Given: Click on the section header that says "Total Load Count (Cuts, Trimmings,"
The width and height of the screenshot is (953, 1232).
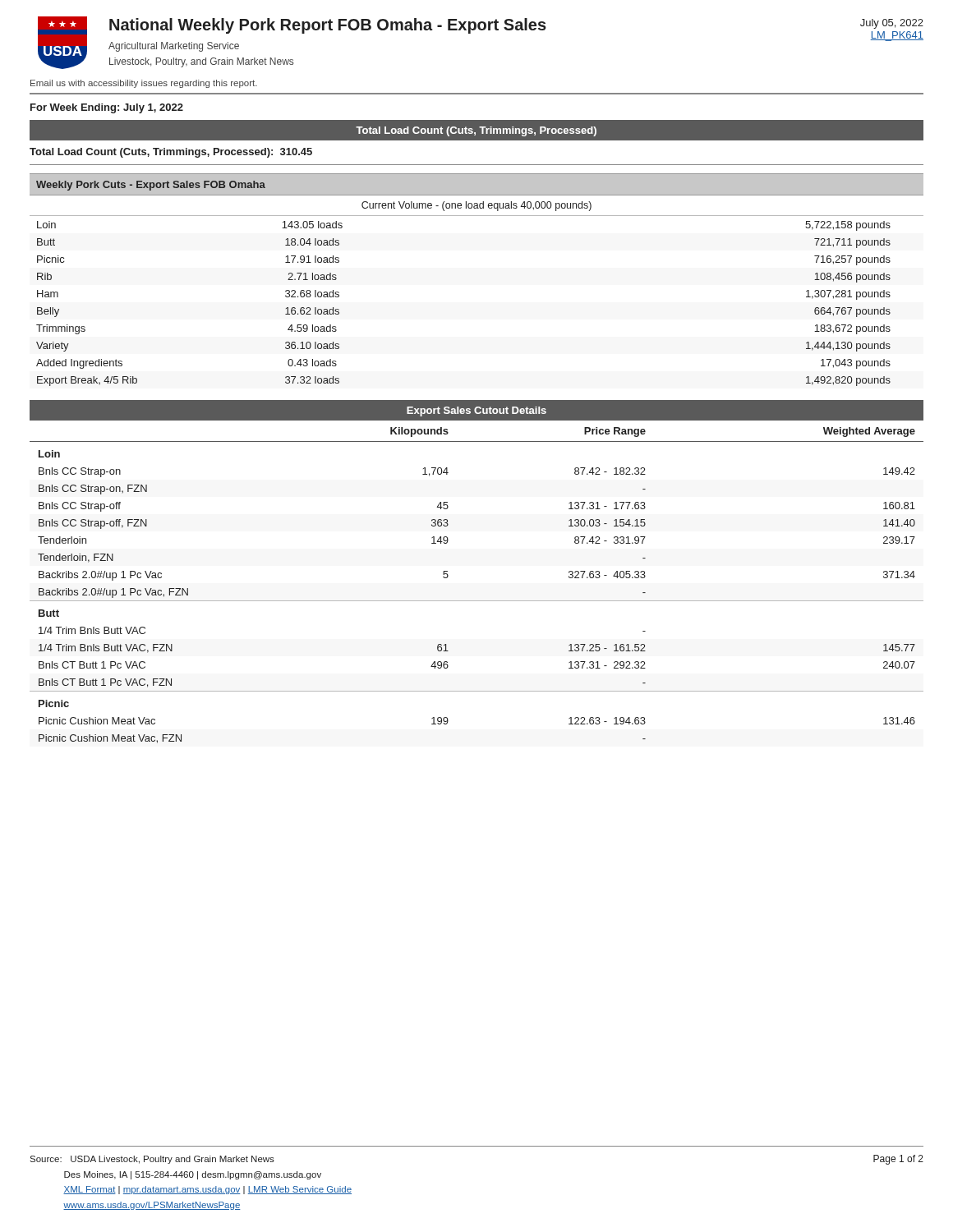Looking at the screenshot, I should point(476,130).
